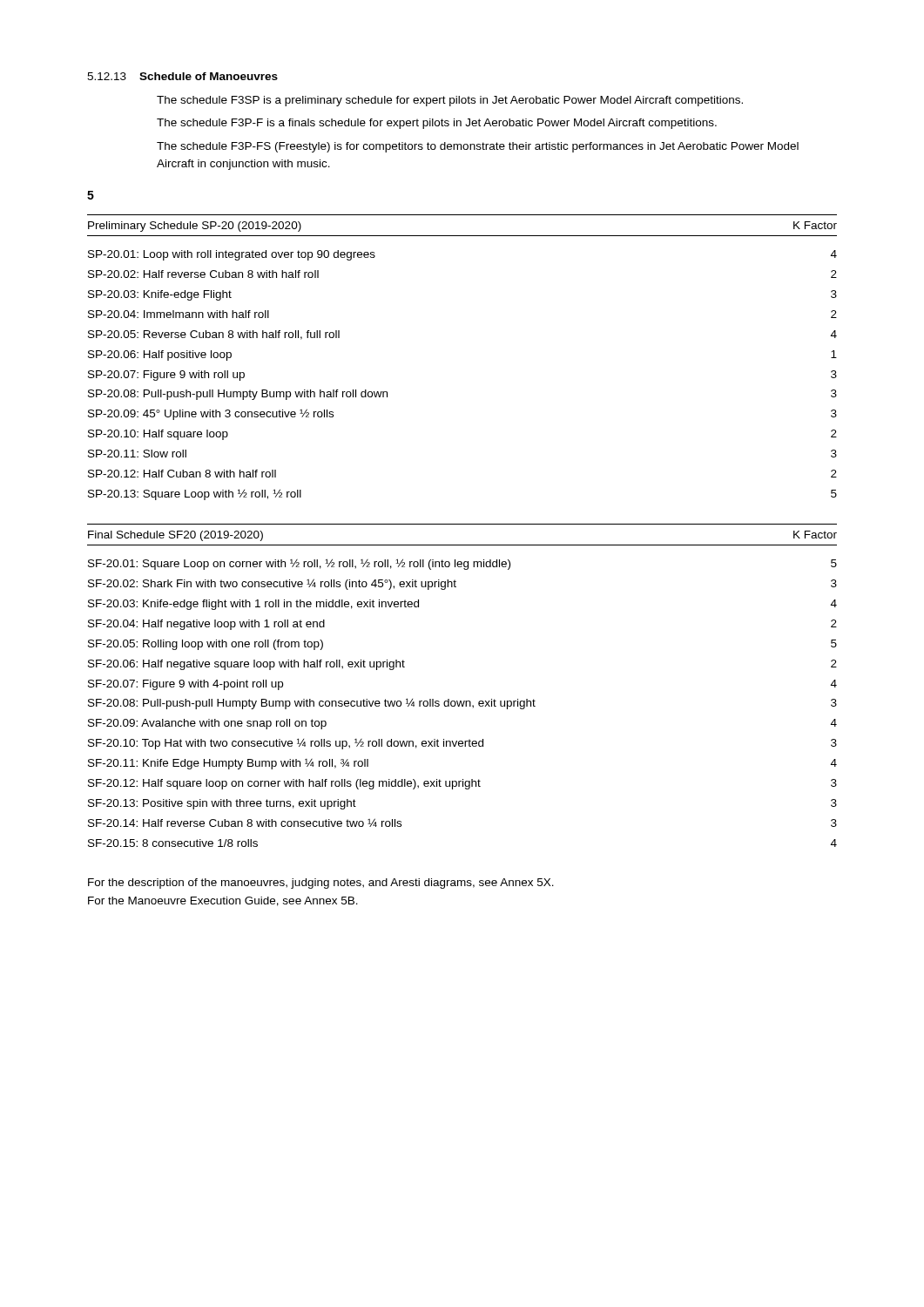Locate the table with the text "Final Schedule SF20"
924x1307 pixels.
point(462,689)
